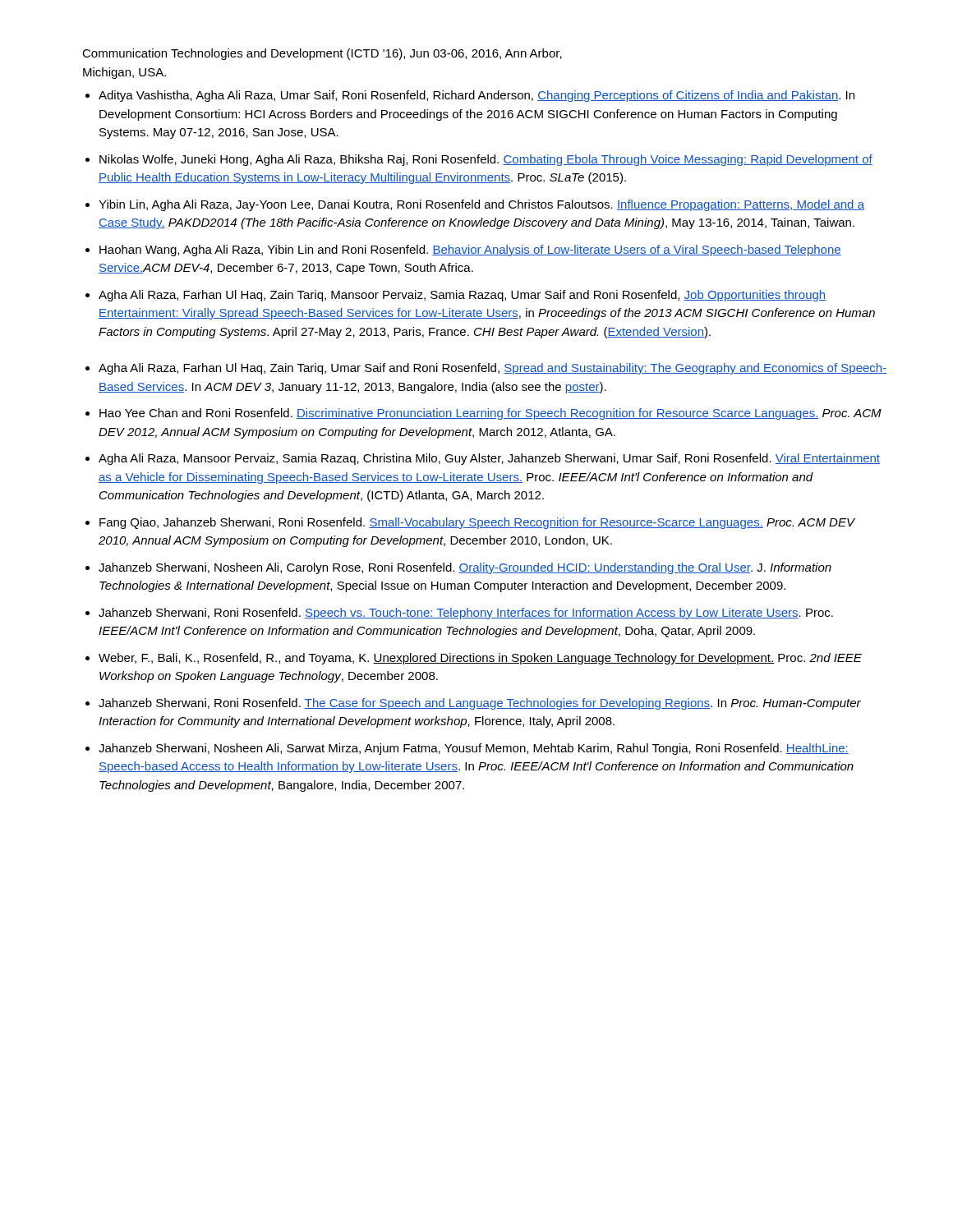Point to the block beginning "Nikolas Wolfe, Juneki Hong, Agha"

coord(485,168)
